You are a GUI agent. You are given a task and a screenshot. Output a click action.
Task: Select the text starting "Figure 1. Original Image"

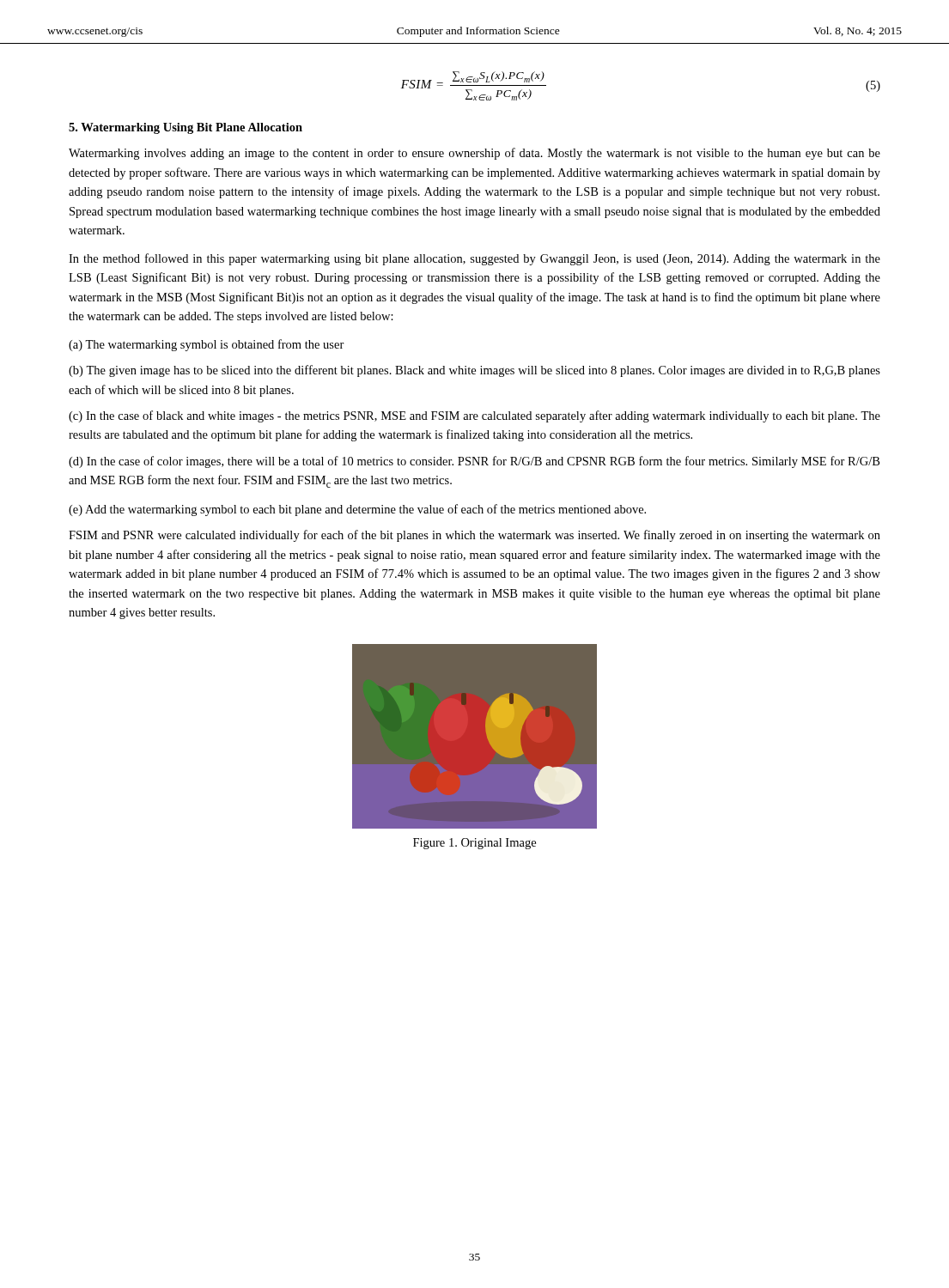[474, 842]
